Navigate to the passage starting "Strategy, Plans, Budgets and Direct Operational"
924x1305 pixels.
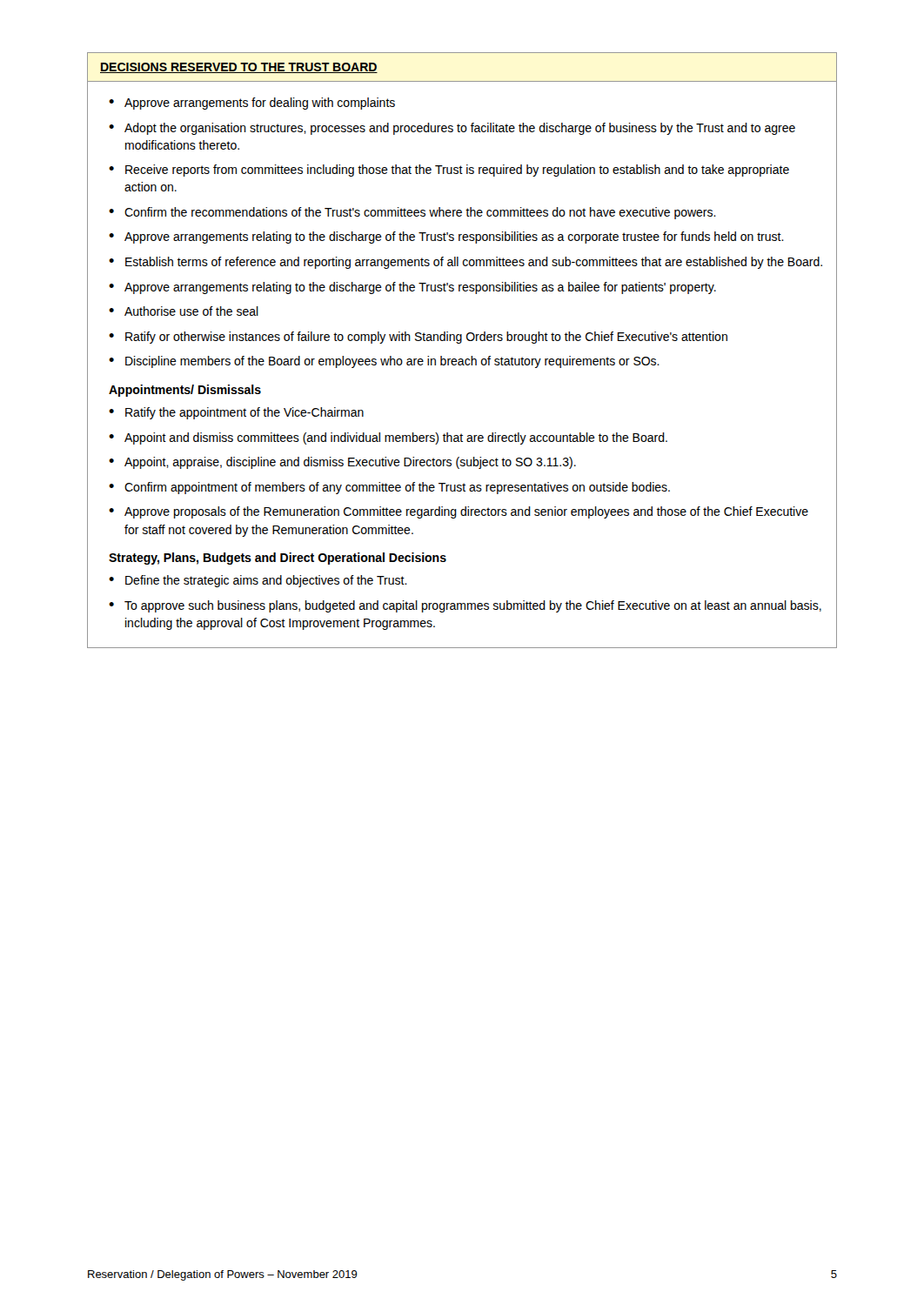coord(278,558)
